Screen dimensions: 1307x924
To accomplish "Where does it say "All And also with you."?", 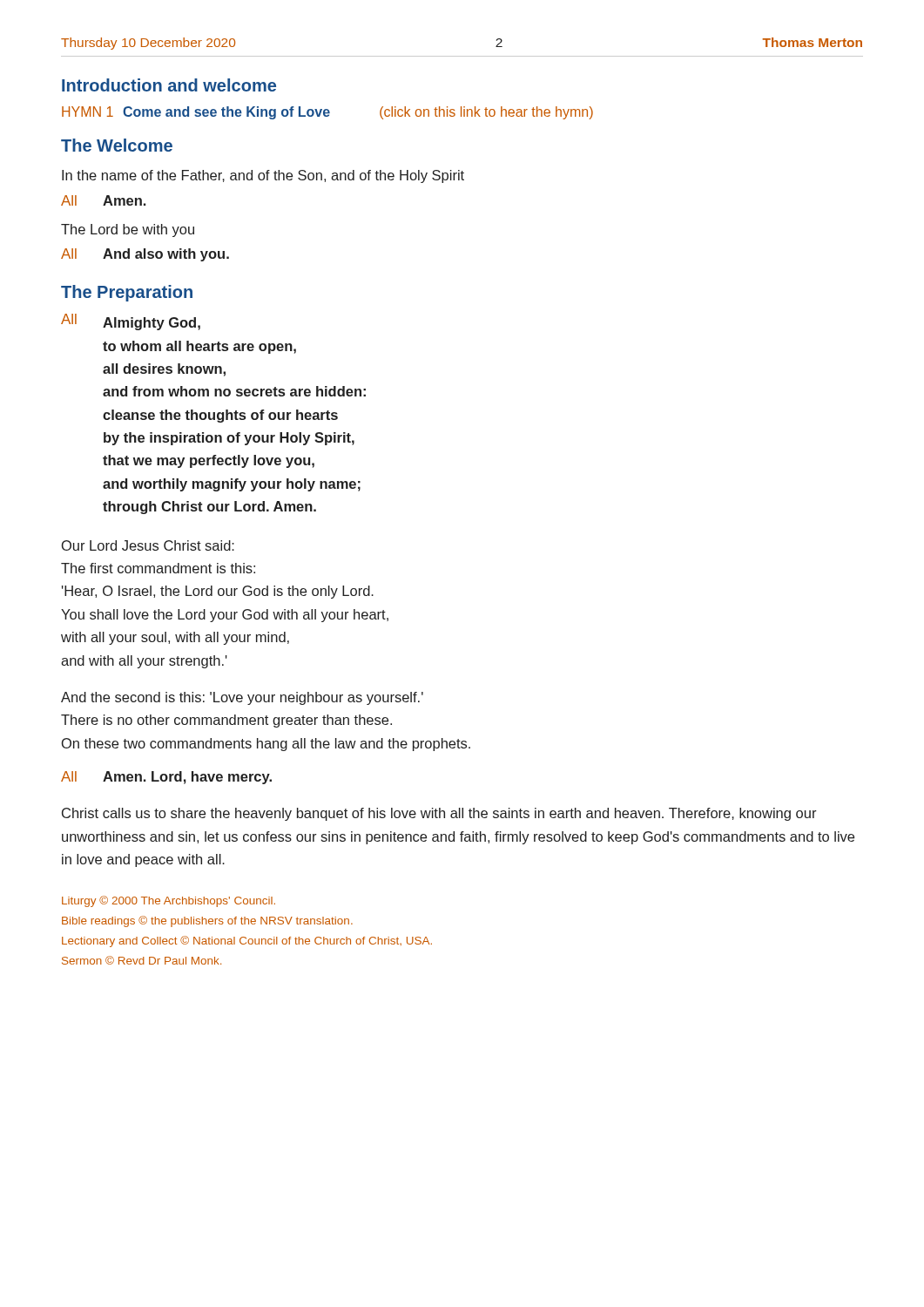I will point(145,255).
